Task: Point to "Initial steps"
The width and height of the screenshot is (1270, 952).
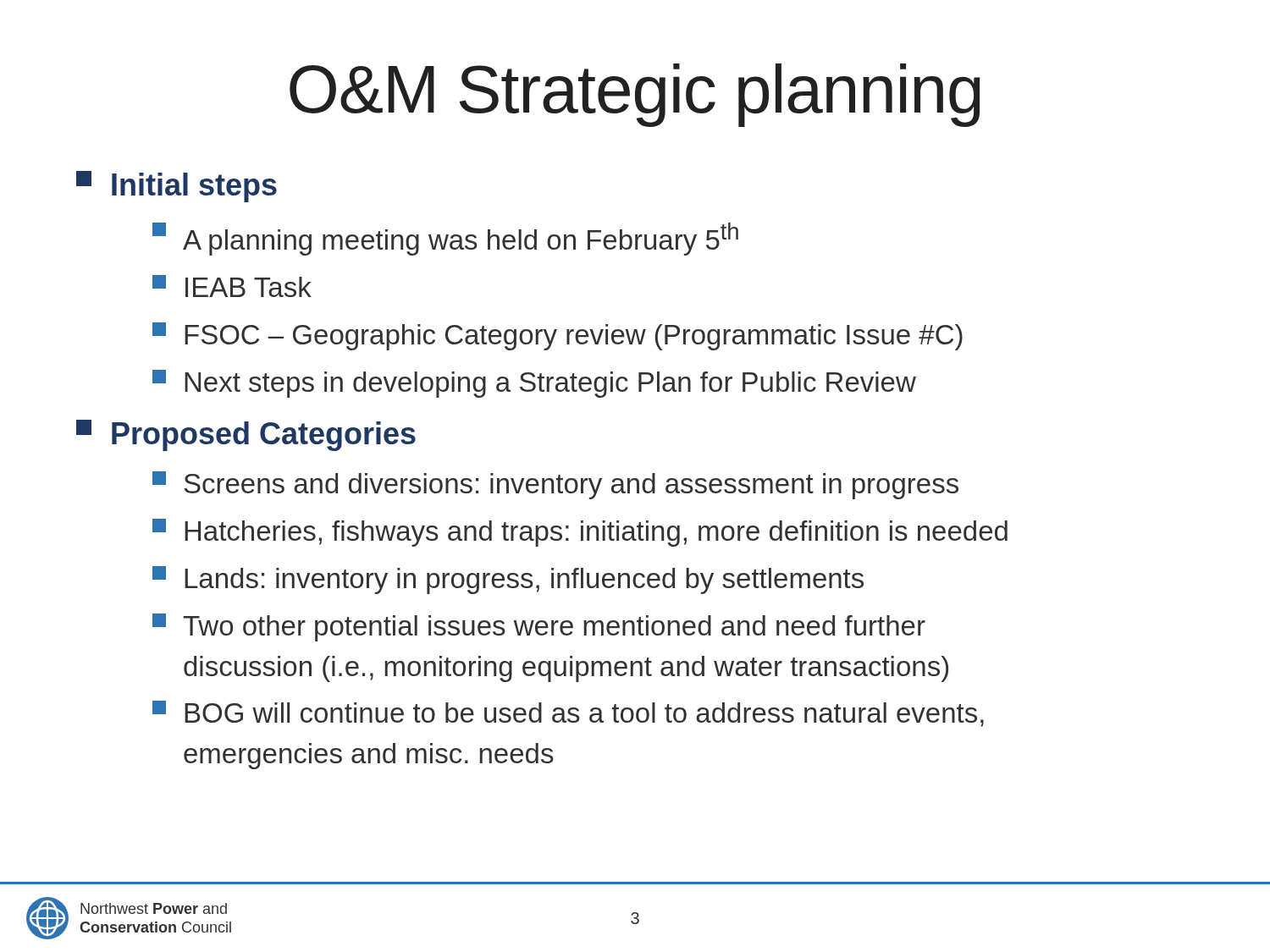Action: tap(177, 185)
